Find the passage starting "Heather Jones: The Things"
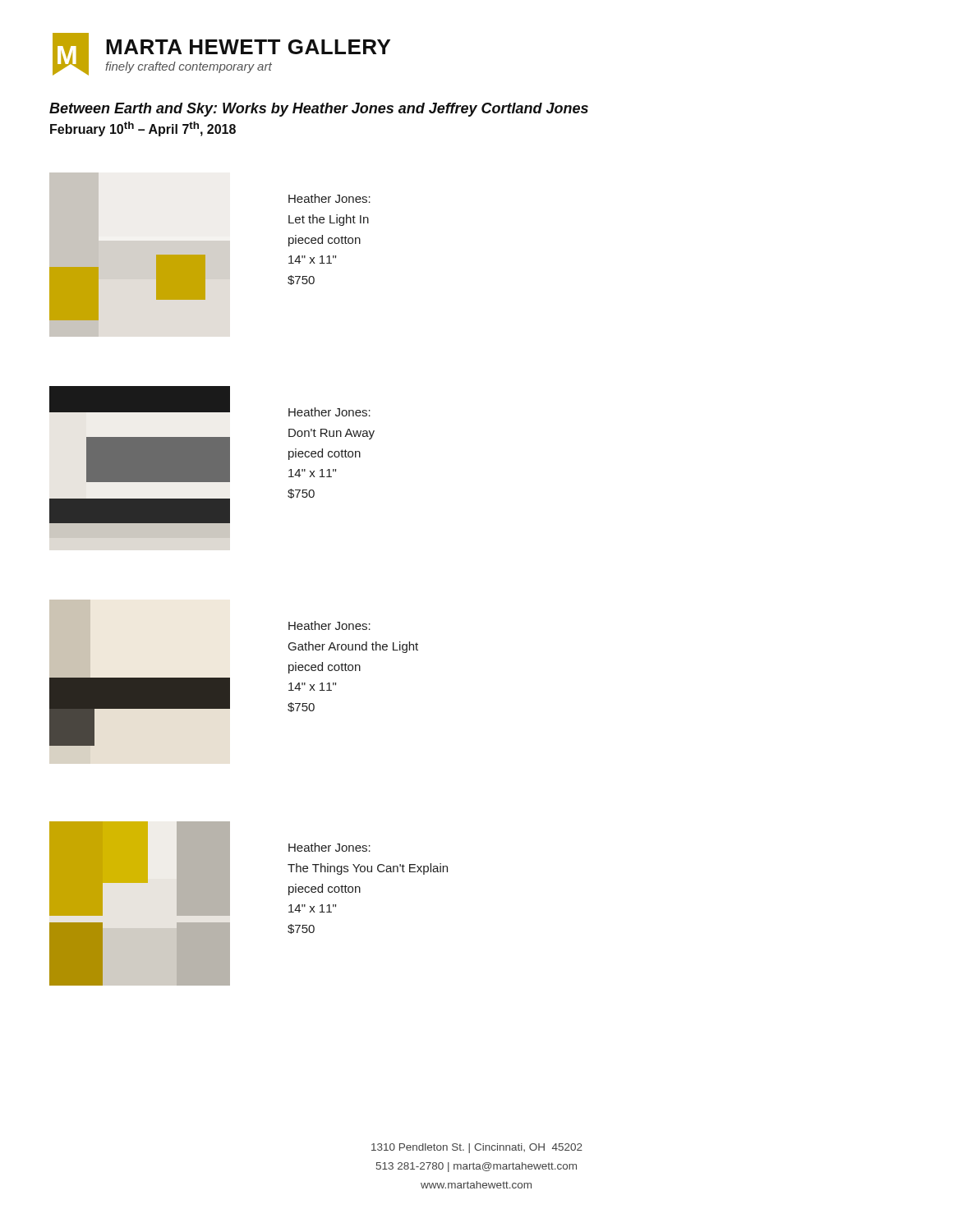The width and height of the screenshot is (953, 1232). (x=368, y=888)
